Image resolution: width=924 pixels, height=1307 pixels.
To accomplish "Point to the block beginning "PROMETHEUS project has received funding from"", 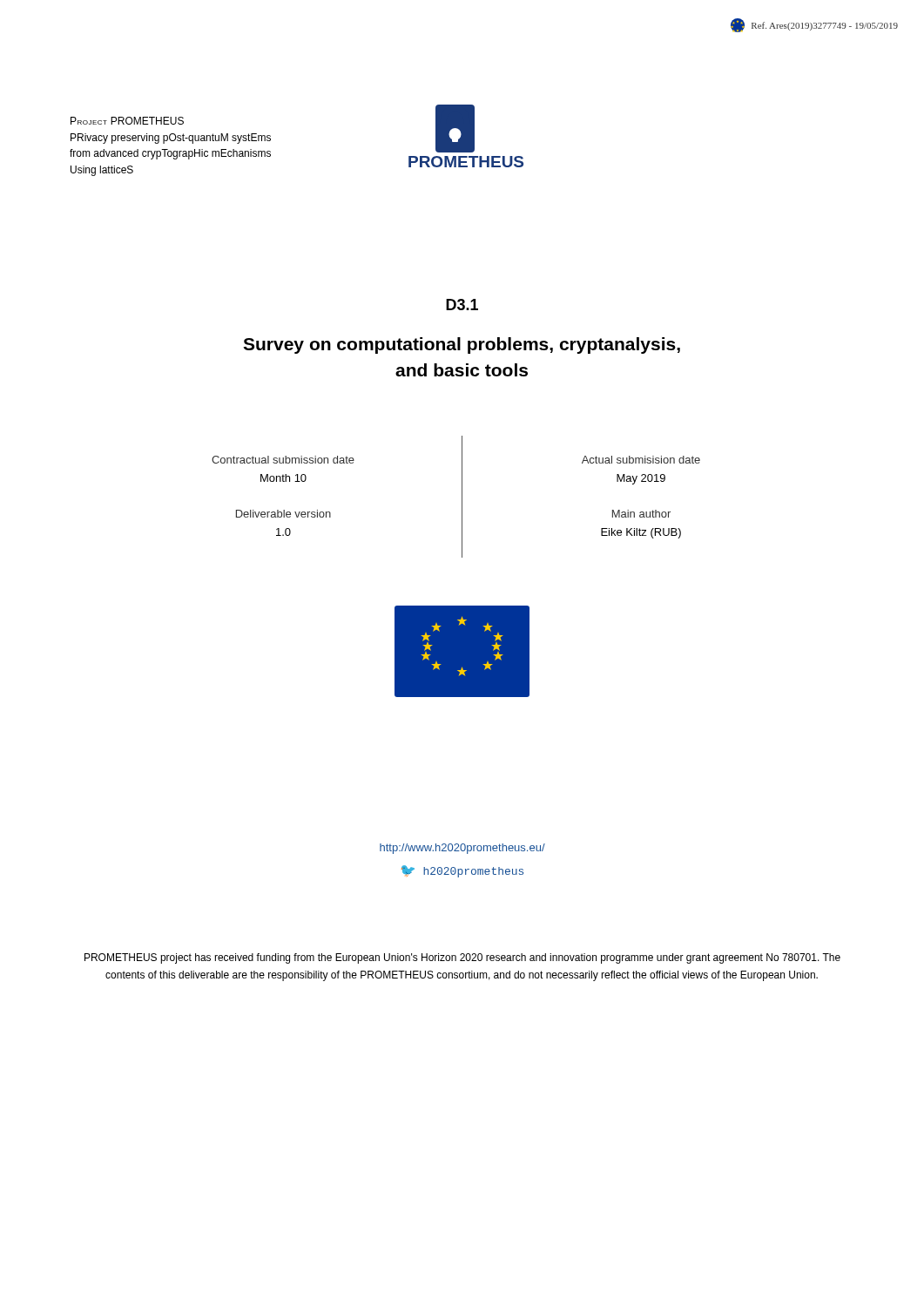I will [x=462, y=966].
